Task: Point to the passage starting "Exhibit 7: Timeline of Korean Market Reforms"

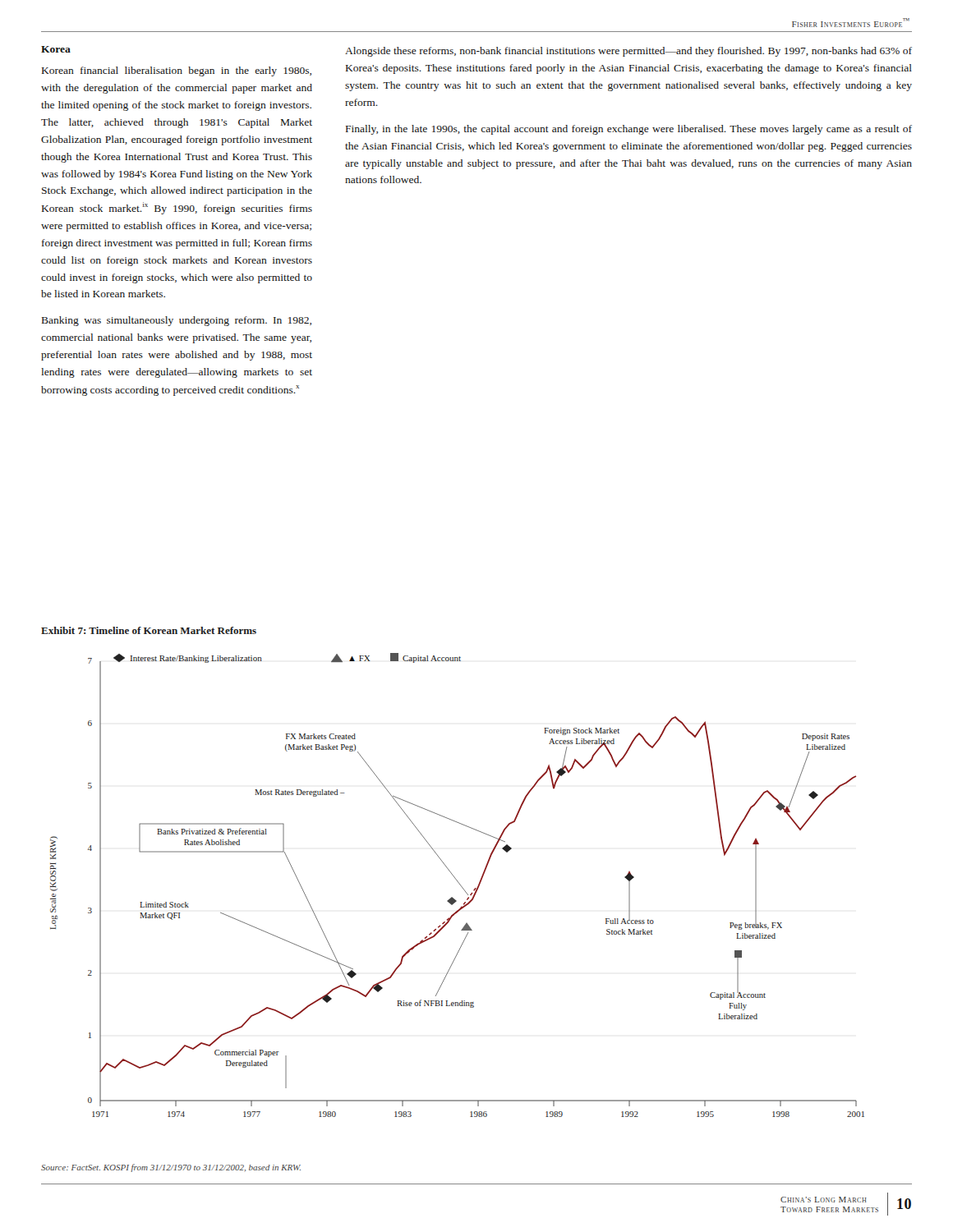Action: click(149, 630)
